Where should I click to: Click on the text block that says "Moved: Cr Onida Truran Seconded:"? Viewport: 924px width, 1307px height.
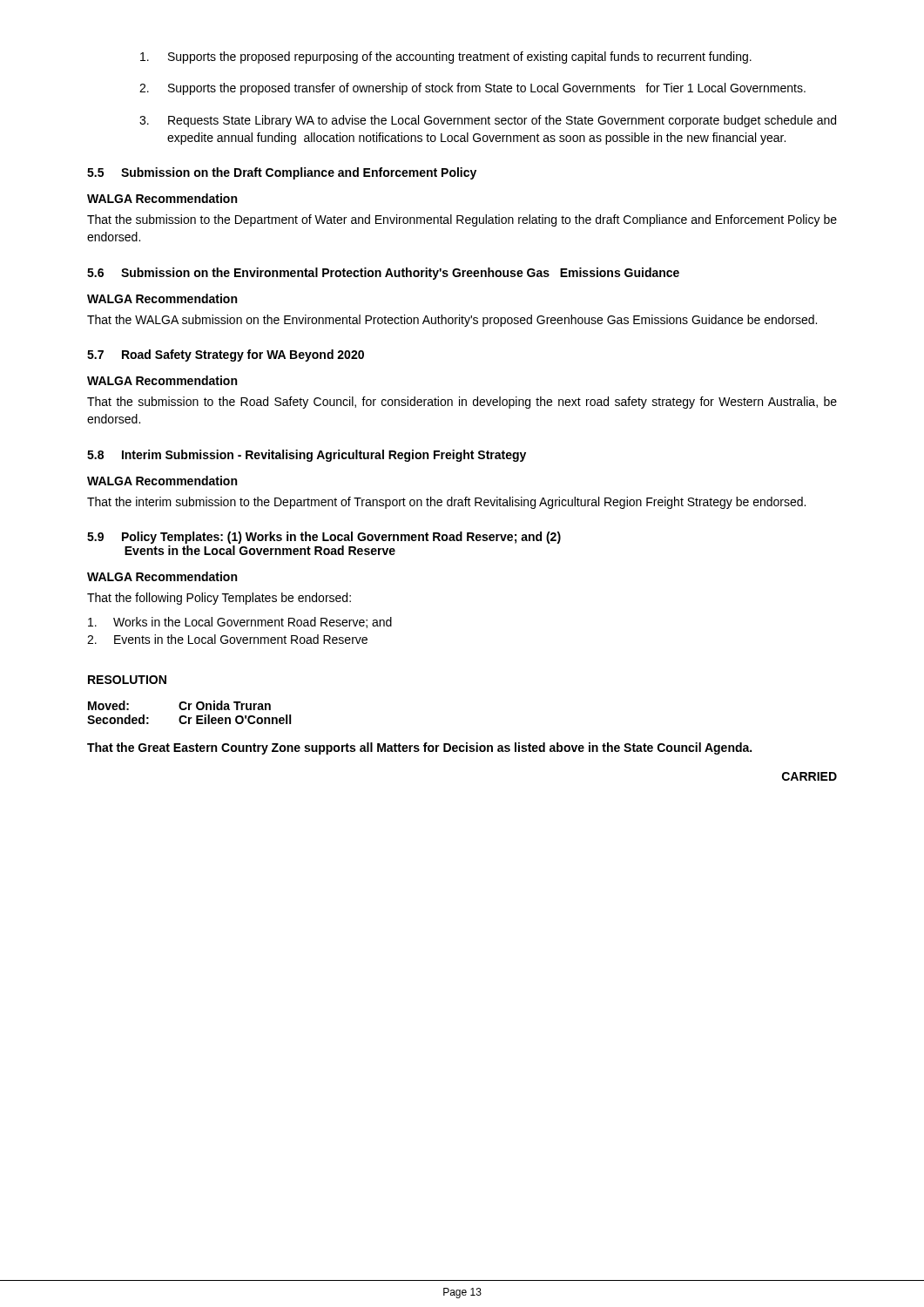pos(190,713)
